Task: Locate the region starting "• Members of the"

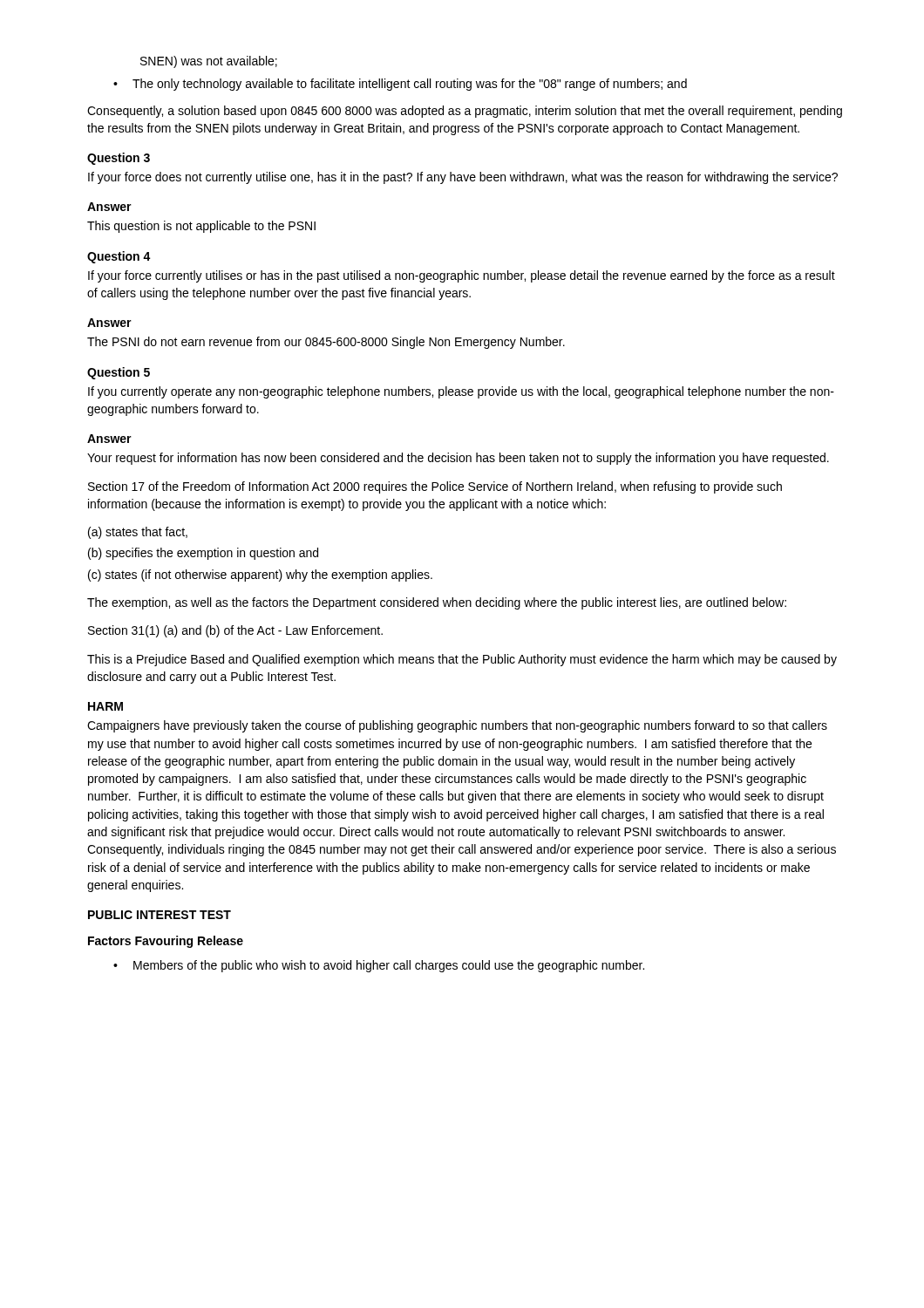Action: 479,966
